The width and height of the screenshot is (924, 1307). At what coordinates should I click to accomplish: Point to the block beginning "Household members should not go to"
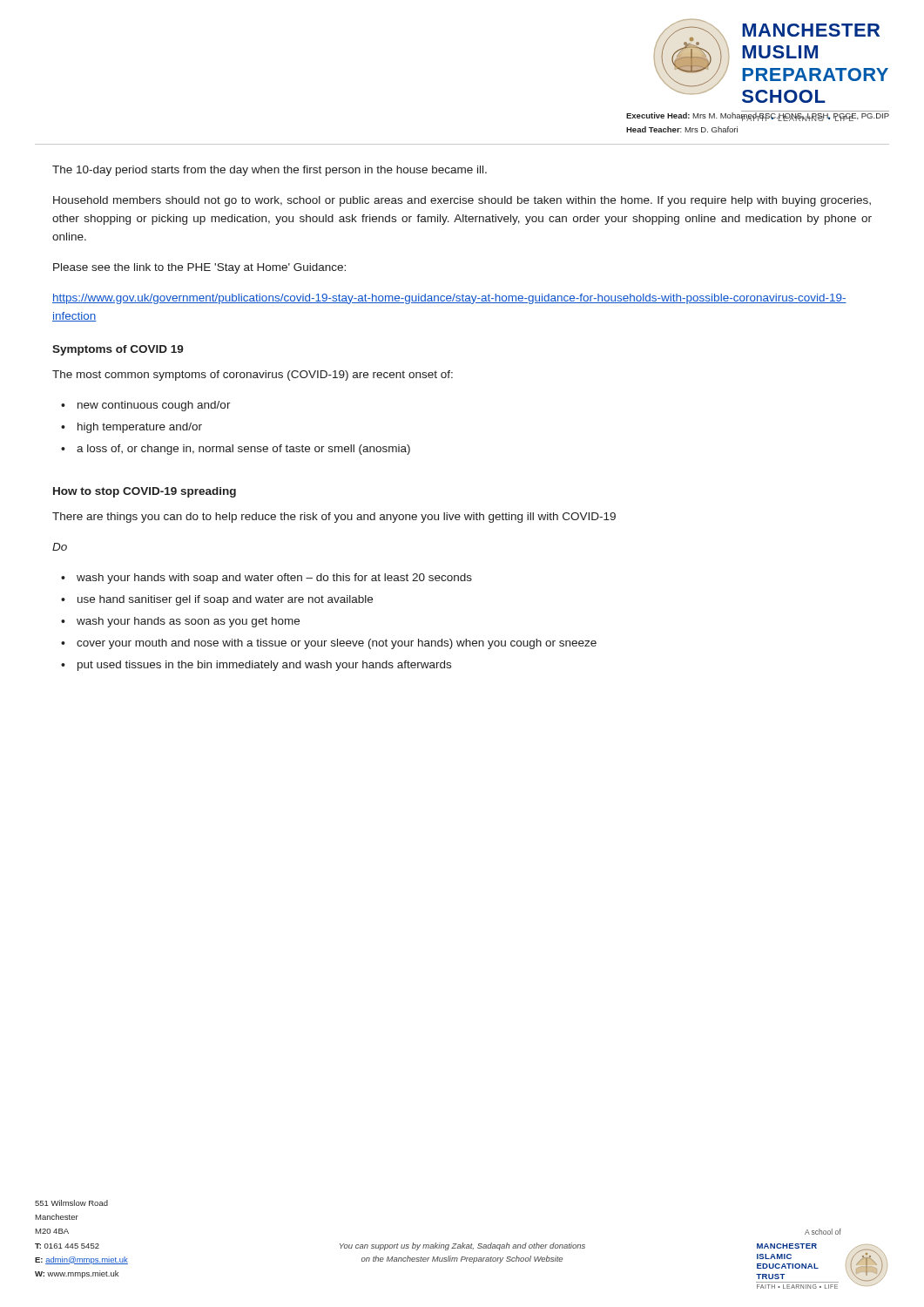pyautogui.click(x=462, y=218)
